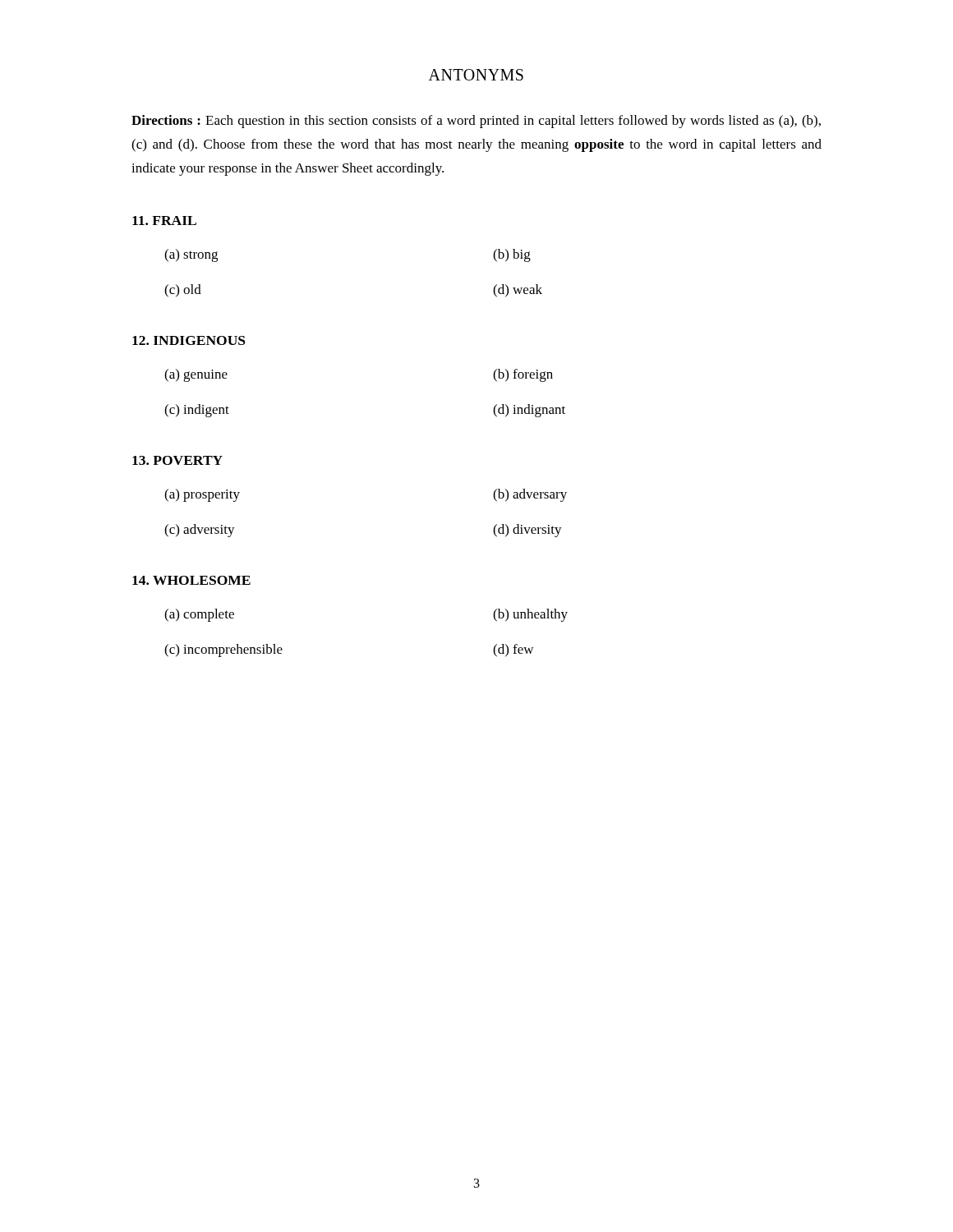The width and height of the screenshot is (953, 1232).
Task: Select the region starting "12. INDIGENOUS"
Action: coord(189,340)
